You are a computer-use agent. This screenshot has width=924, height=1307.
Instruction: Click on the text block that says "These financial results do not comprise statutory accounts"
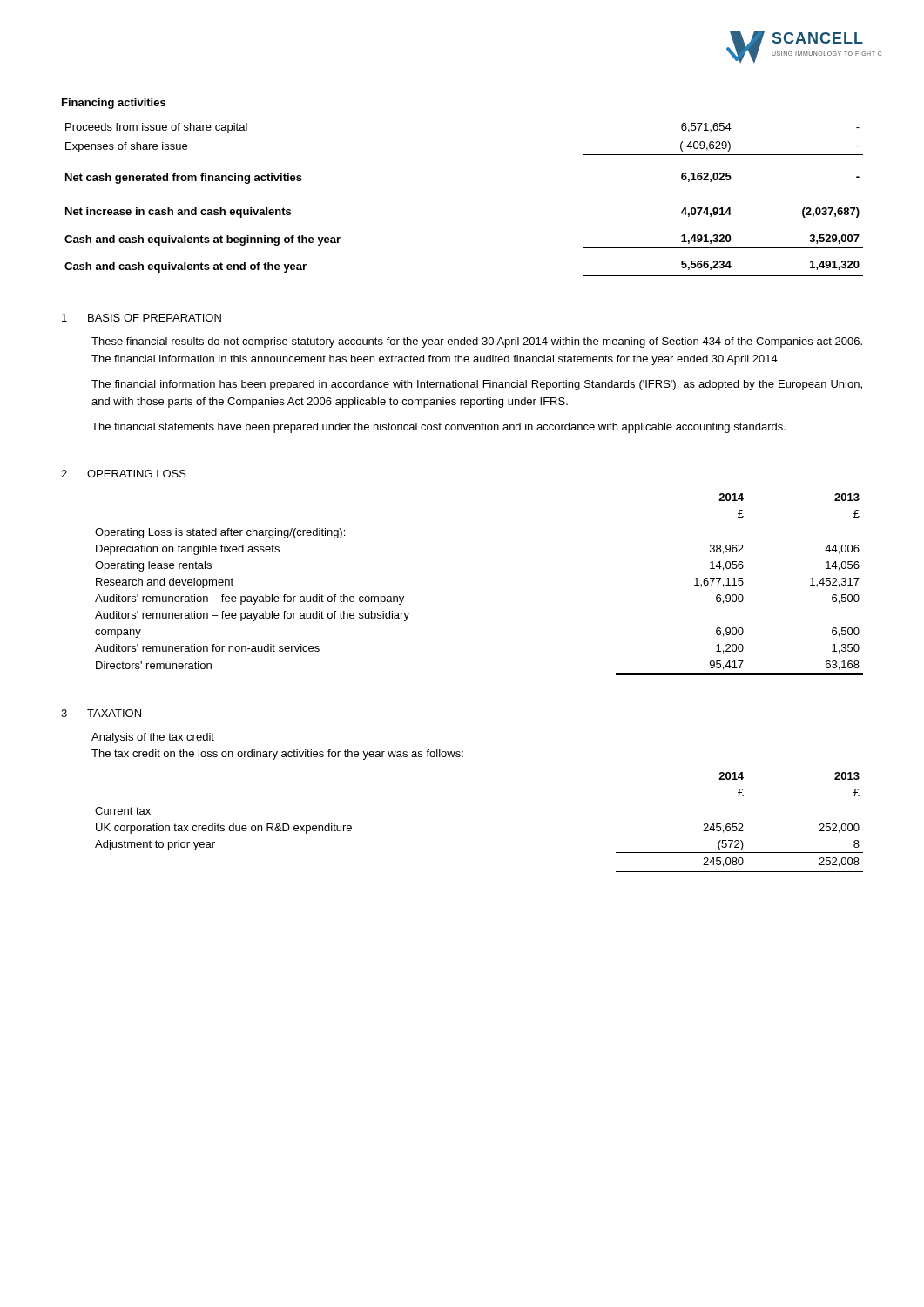tap(477, 350)
